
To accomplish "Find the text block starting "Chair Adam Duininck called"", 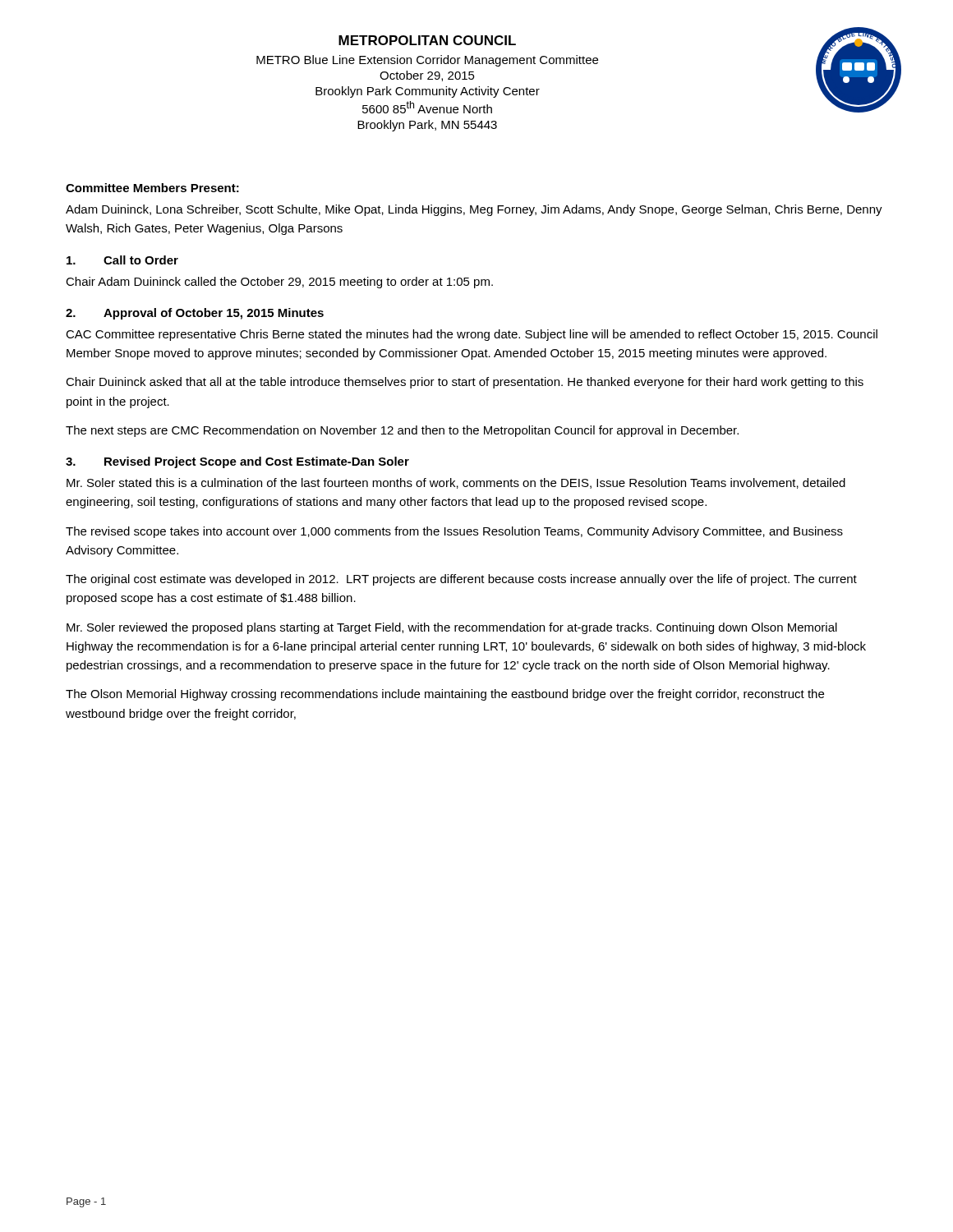I will click(280, 281).
